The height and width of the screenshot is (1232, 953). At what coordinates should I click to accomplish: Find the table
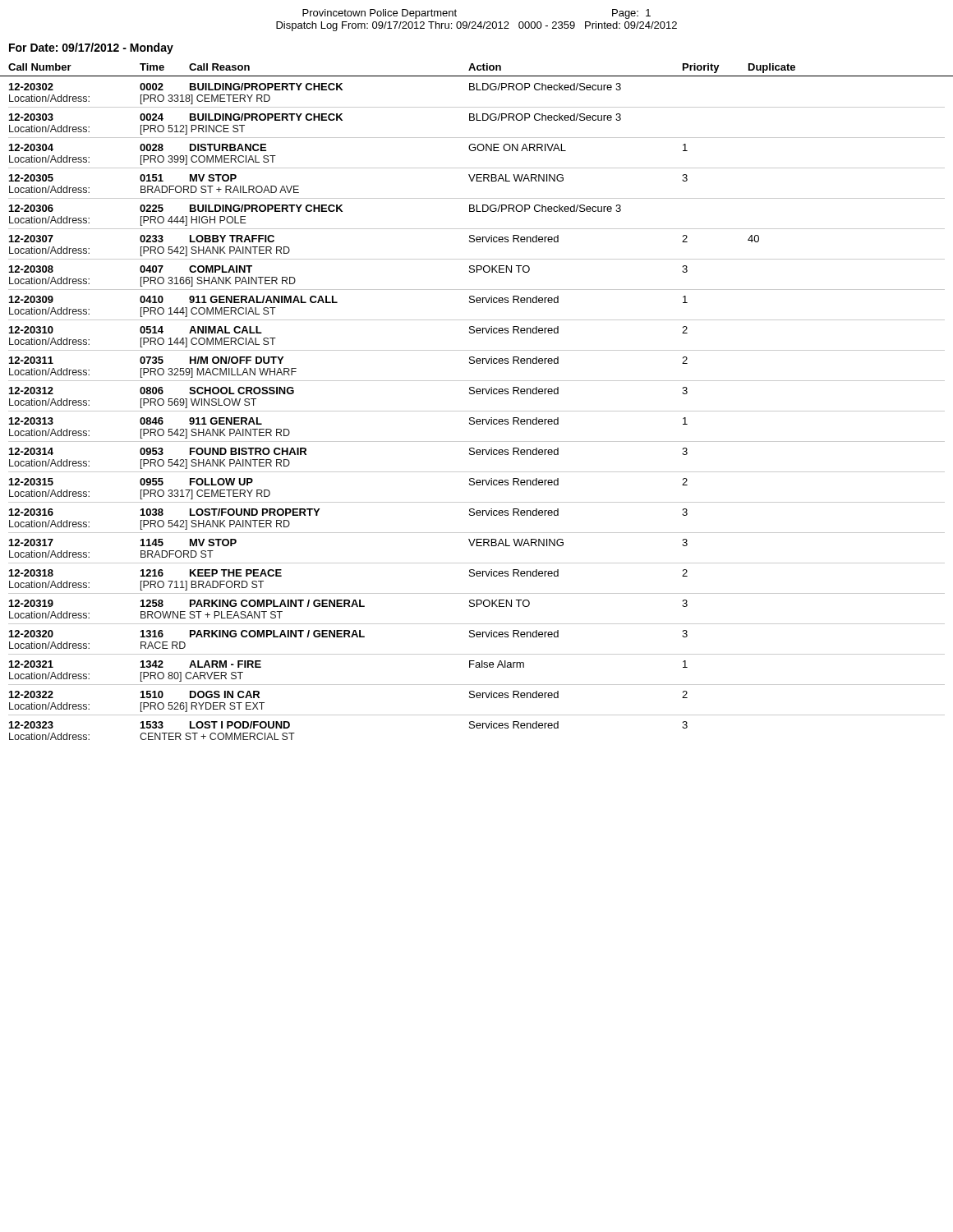(476, 411)
